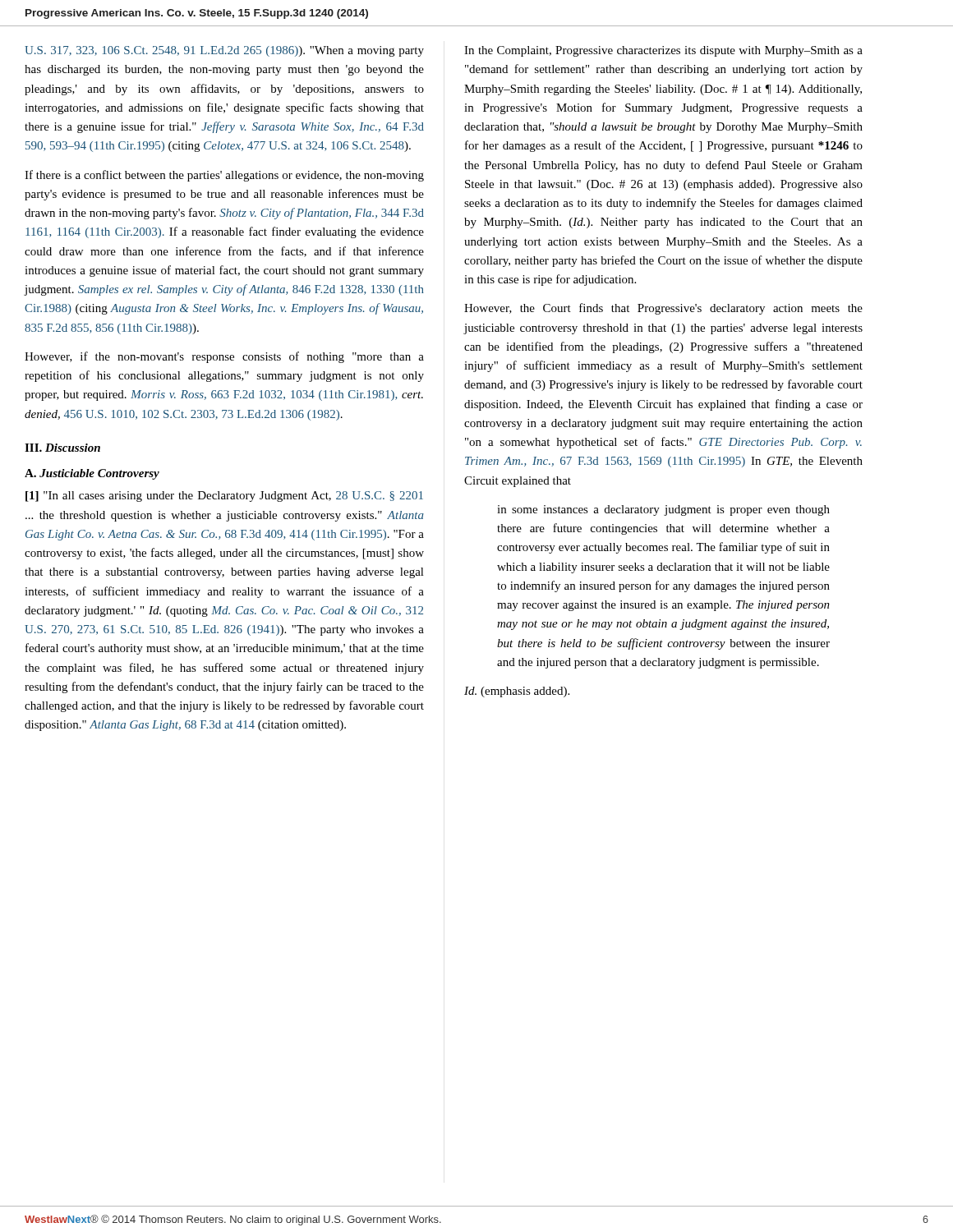Point to the block beginning "If there is a conflict between"
Viewport: 953px width, 1232px height.
224,251
